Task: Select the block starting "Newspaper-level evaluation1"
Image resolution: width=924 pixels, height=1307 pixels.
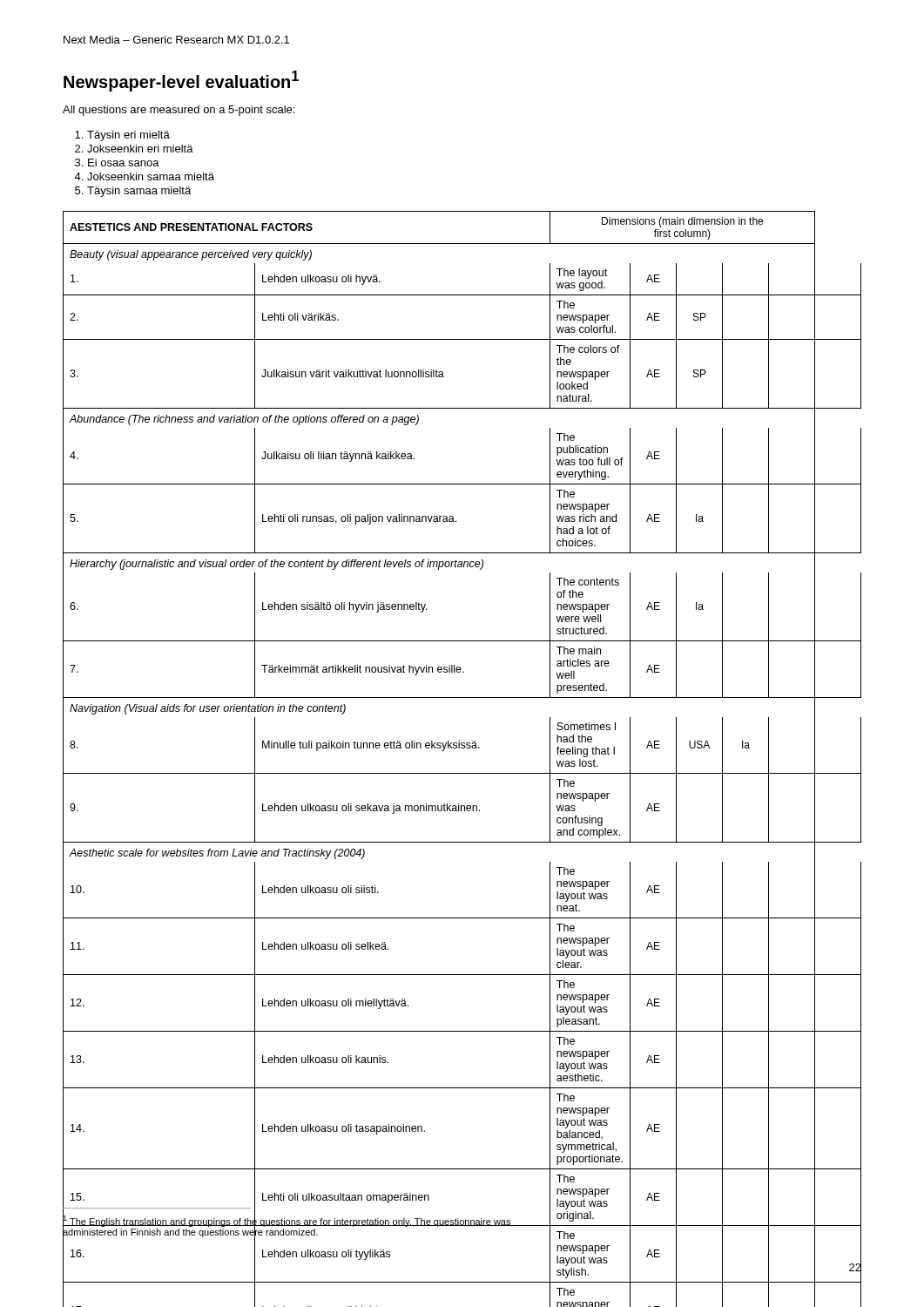Action: 181,81
